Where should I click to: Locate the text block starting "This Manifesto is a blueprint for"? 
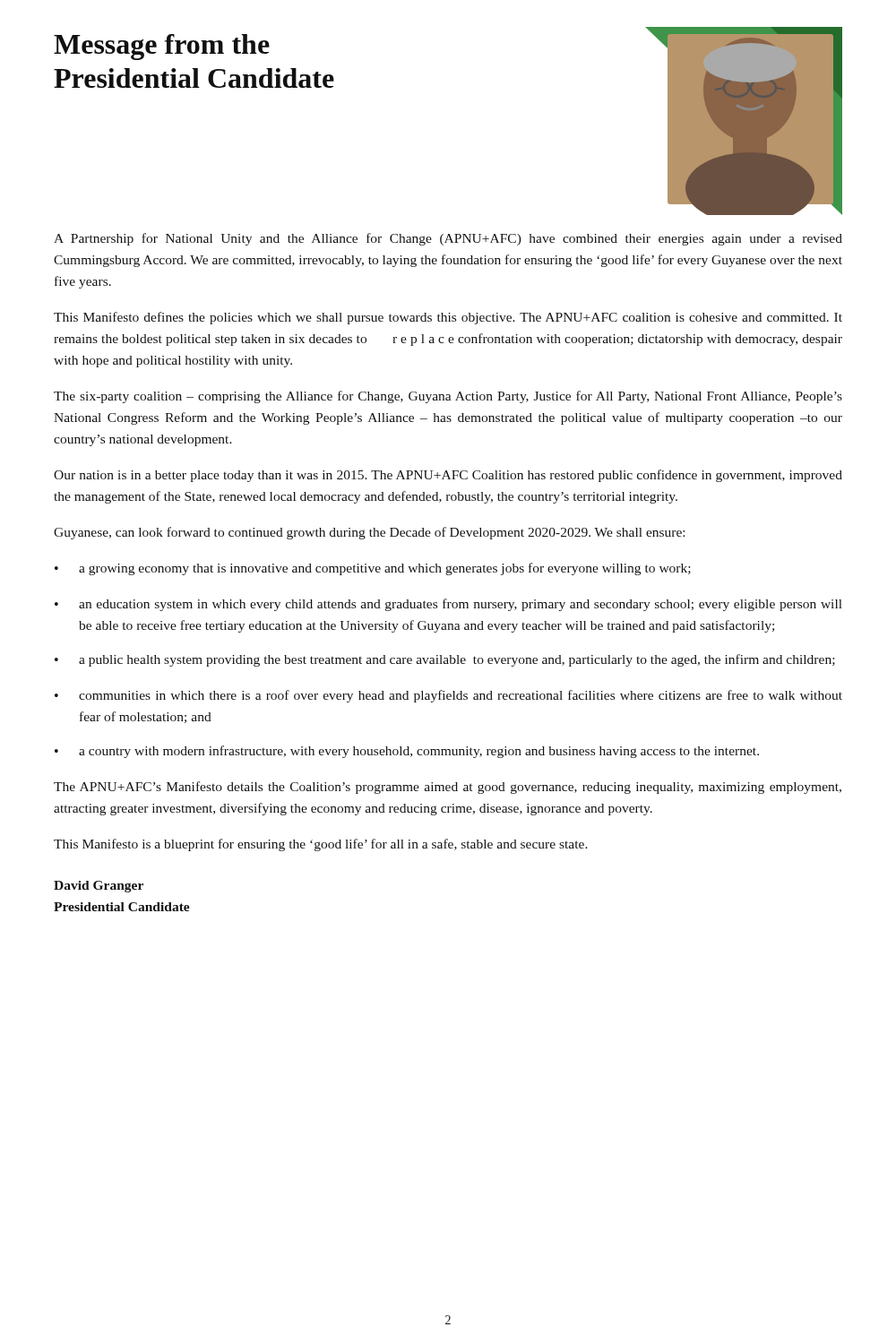(x=448, y=844)
